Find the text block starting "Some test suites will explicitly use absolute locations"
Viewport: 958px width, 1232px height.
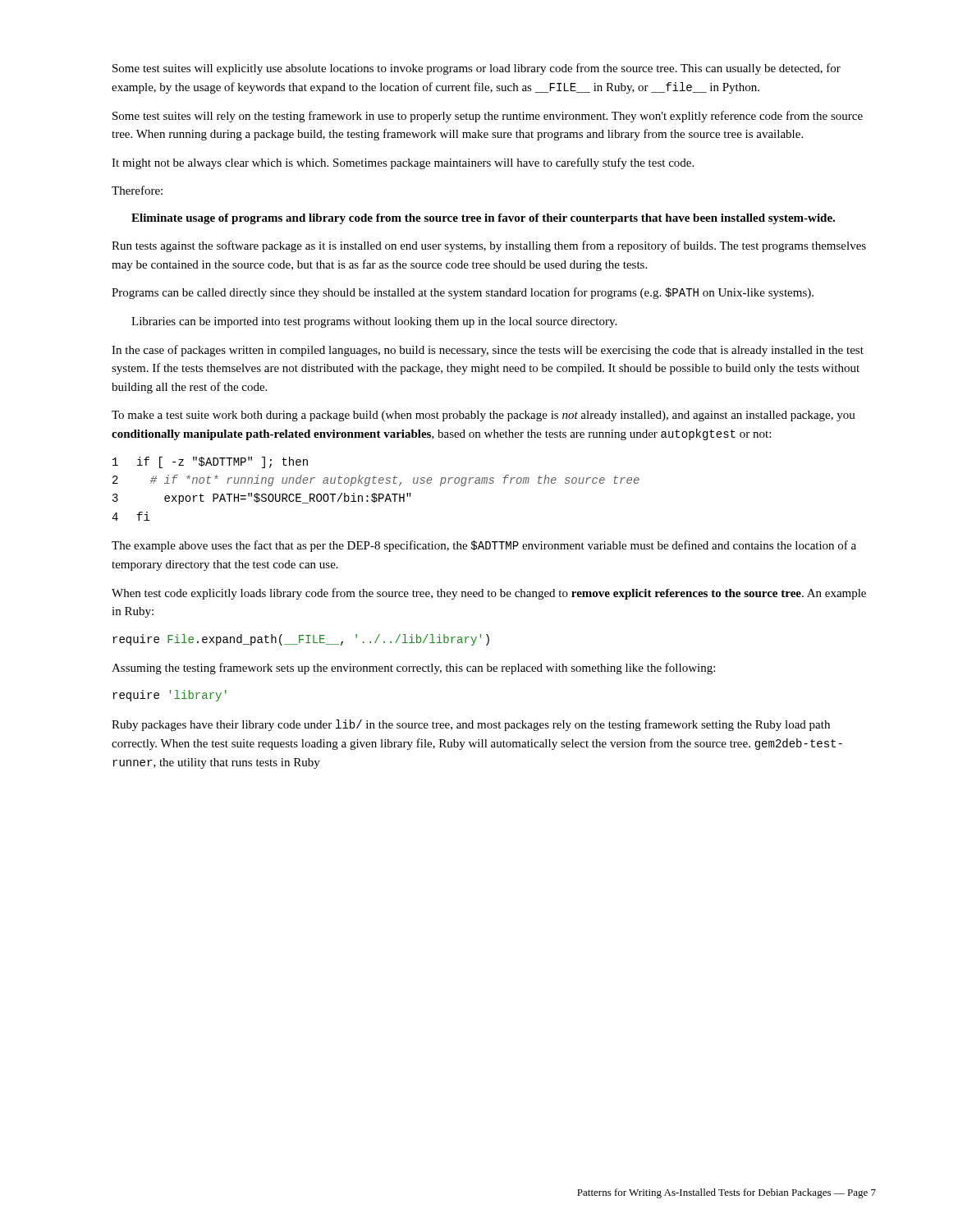pyautogui.click(x=494, y=78)
